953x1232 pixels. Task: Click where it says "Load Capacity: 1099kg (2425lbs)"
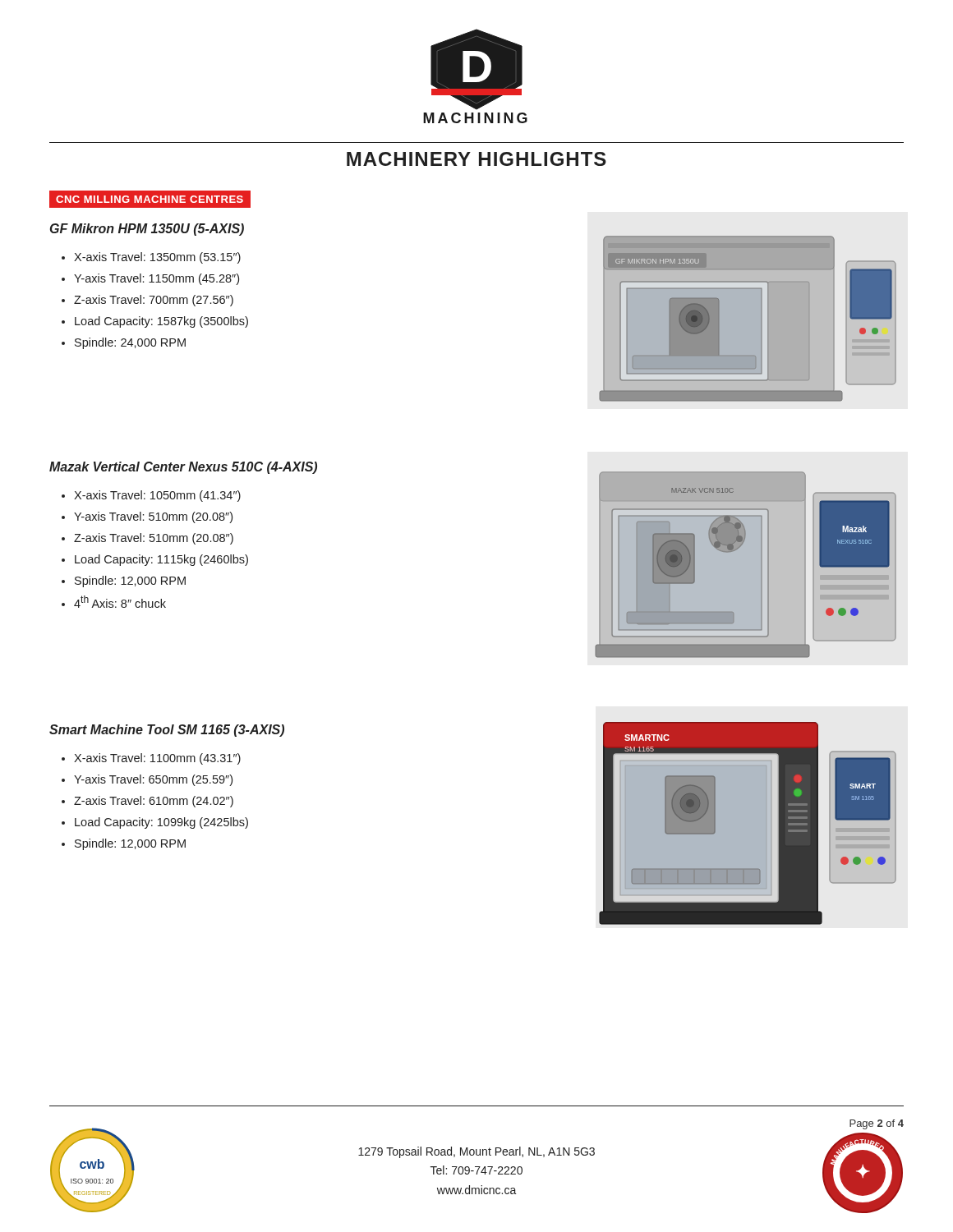coord(161,822)
